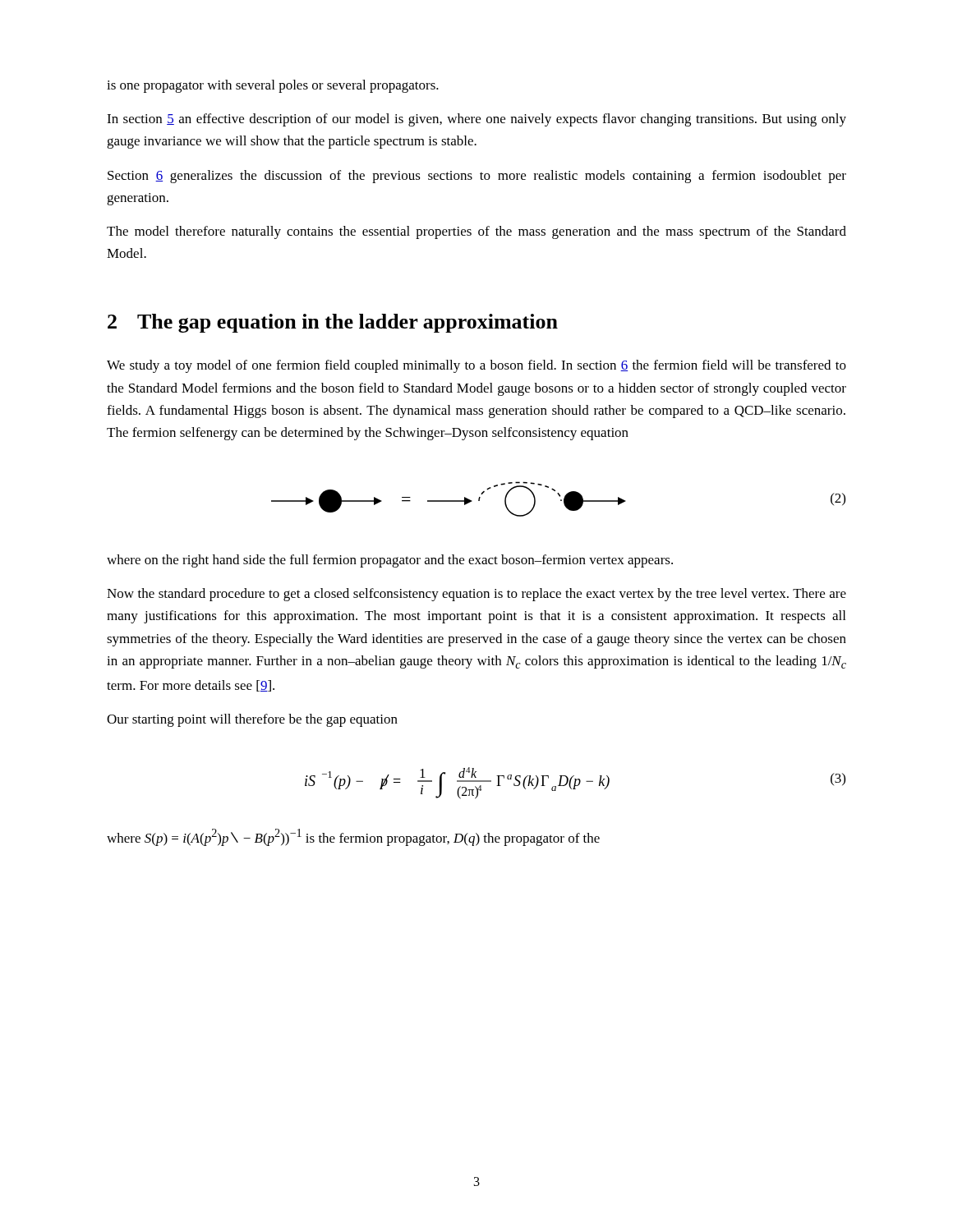Select the text block that reads "In section 5 an"
The width and height of the screenshot is (953, 1232).
pyautogui.click(x=476, y=130)
